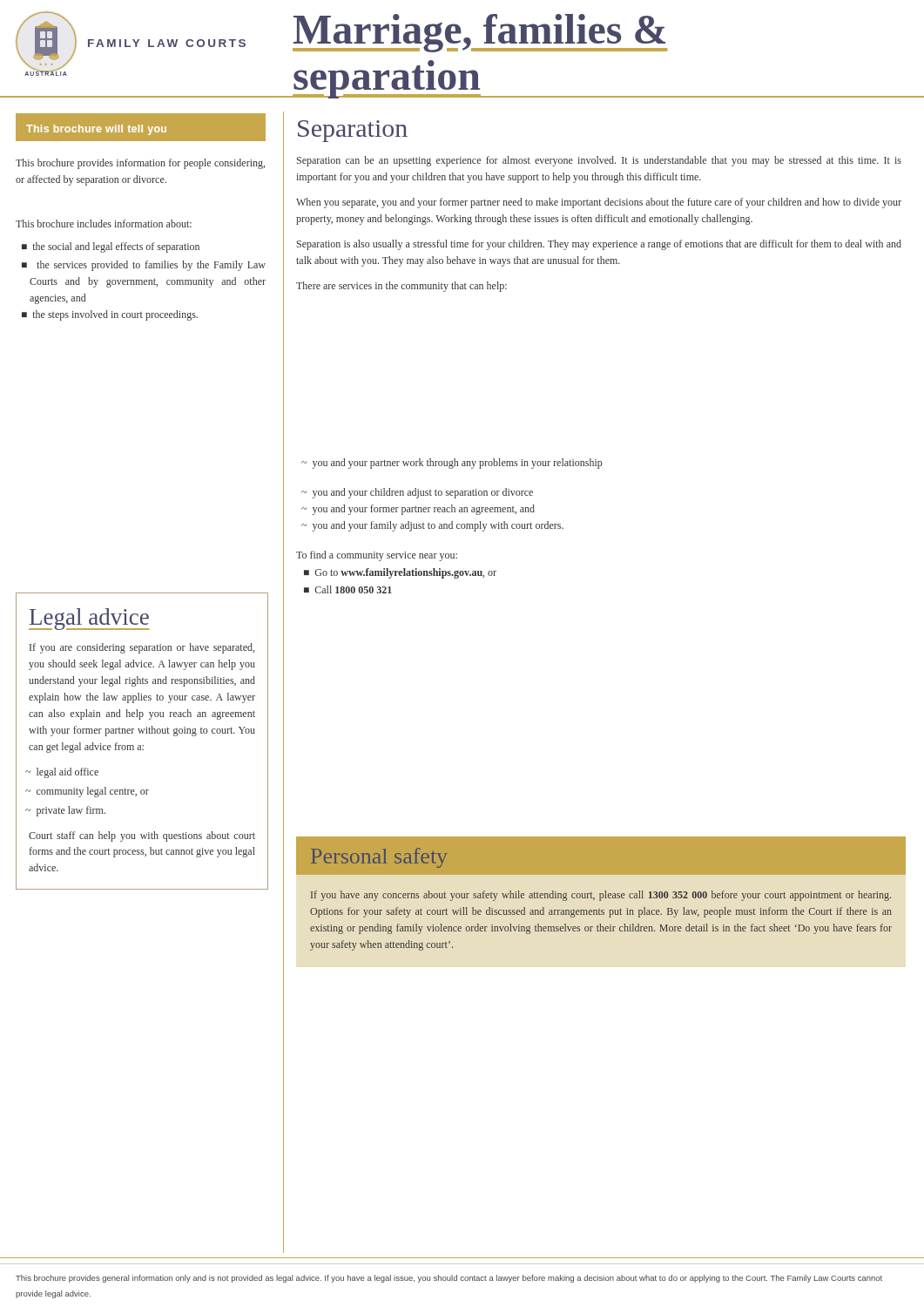The image size is (924, 1307).
Task: Select the element starting "If you are considering separation"
Action: (142, 697)
